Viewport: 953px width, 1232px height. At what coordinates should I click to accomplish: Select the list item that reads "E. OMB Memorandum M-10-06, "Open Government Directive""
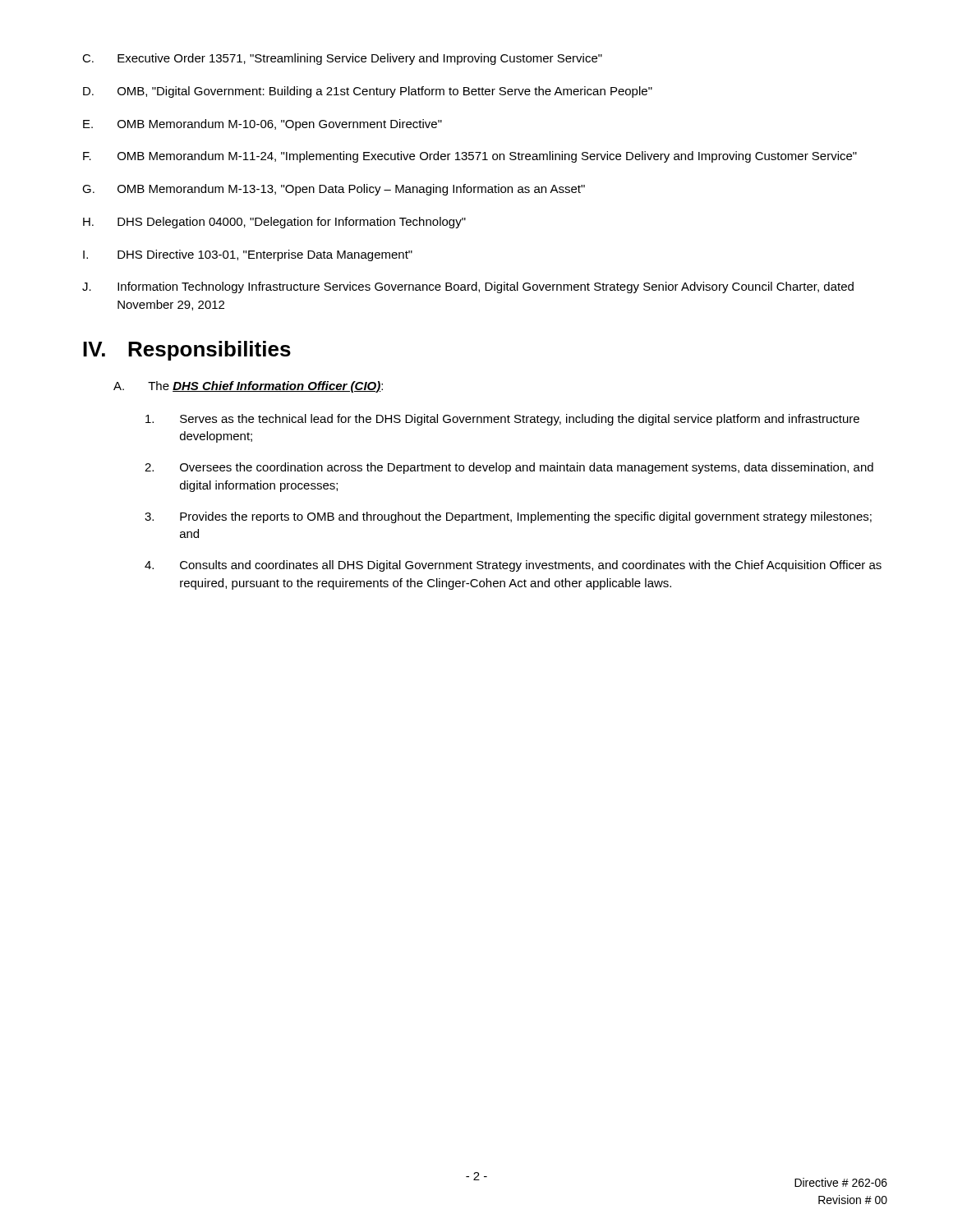[x=262, y=125]
